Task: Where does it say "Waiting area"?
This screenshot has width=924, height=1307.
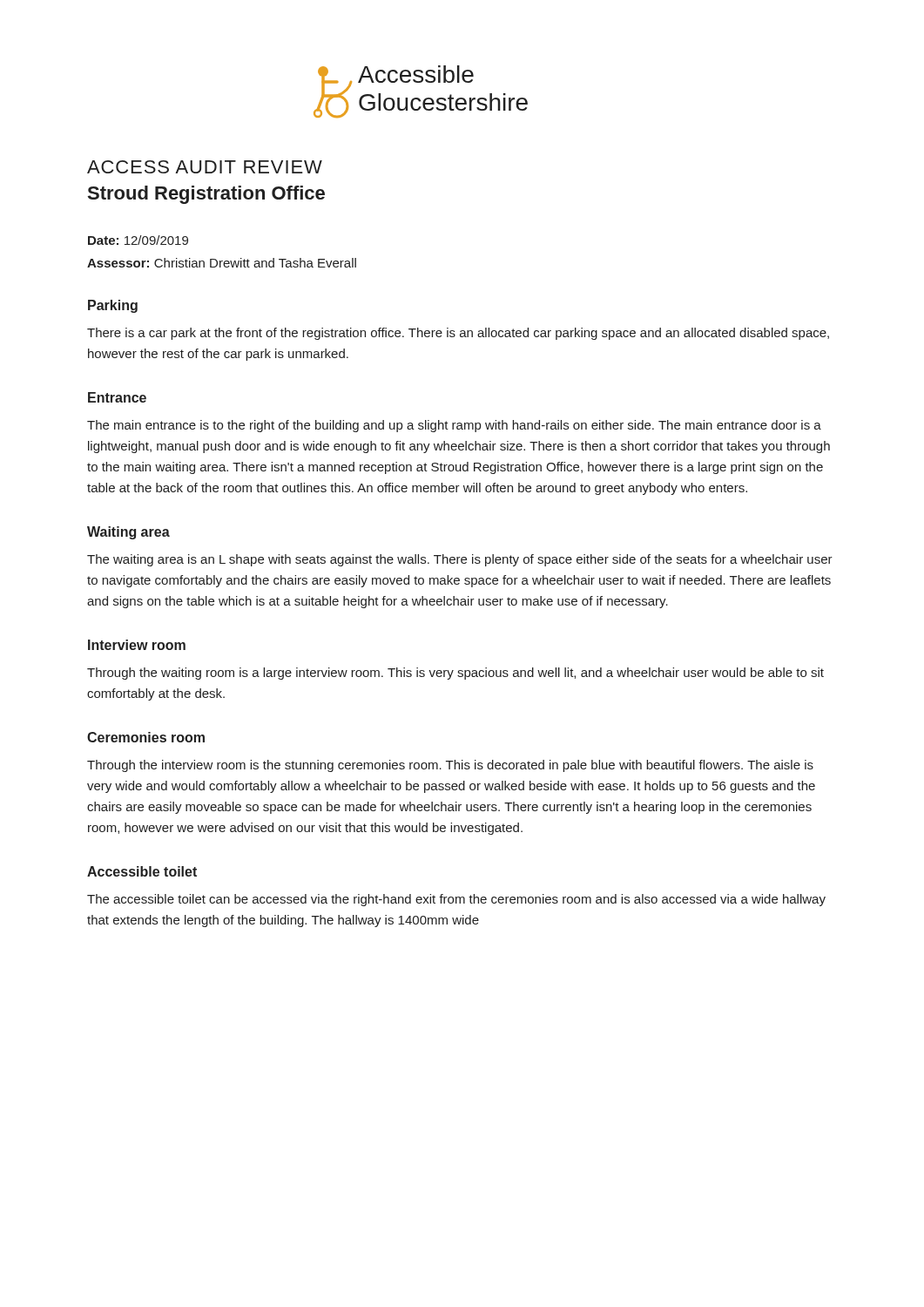Action: [x=128, y=532]
